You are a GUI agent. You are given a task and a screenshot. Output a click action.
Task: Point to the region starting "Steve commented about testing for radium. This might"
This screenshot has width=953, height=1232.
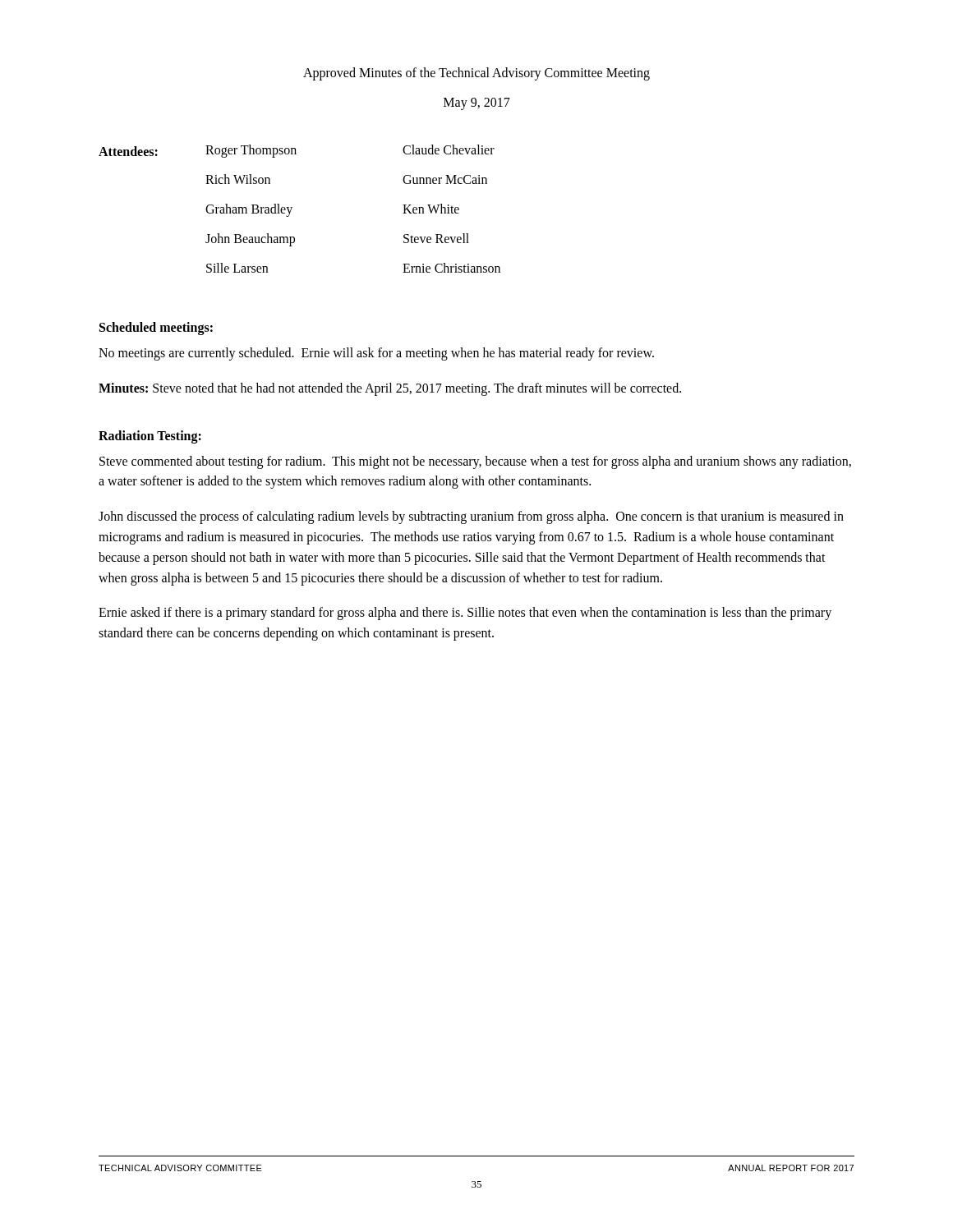[x=475, y=471]
